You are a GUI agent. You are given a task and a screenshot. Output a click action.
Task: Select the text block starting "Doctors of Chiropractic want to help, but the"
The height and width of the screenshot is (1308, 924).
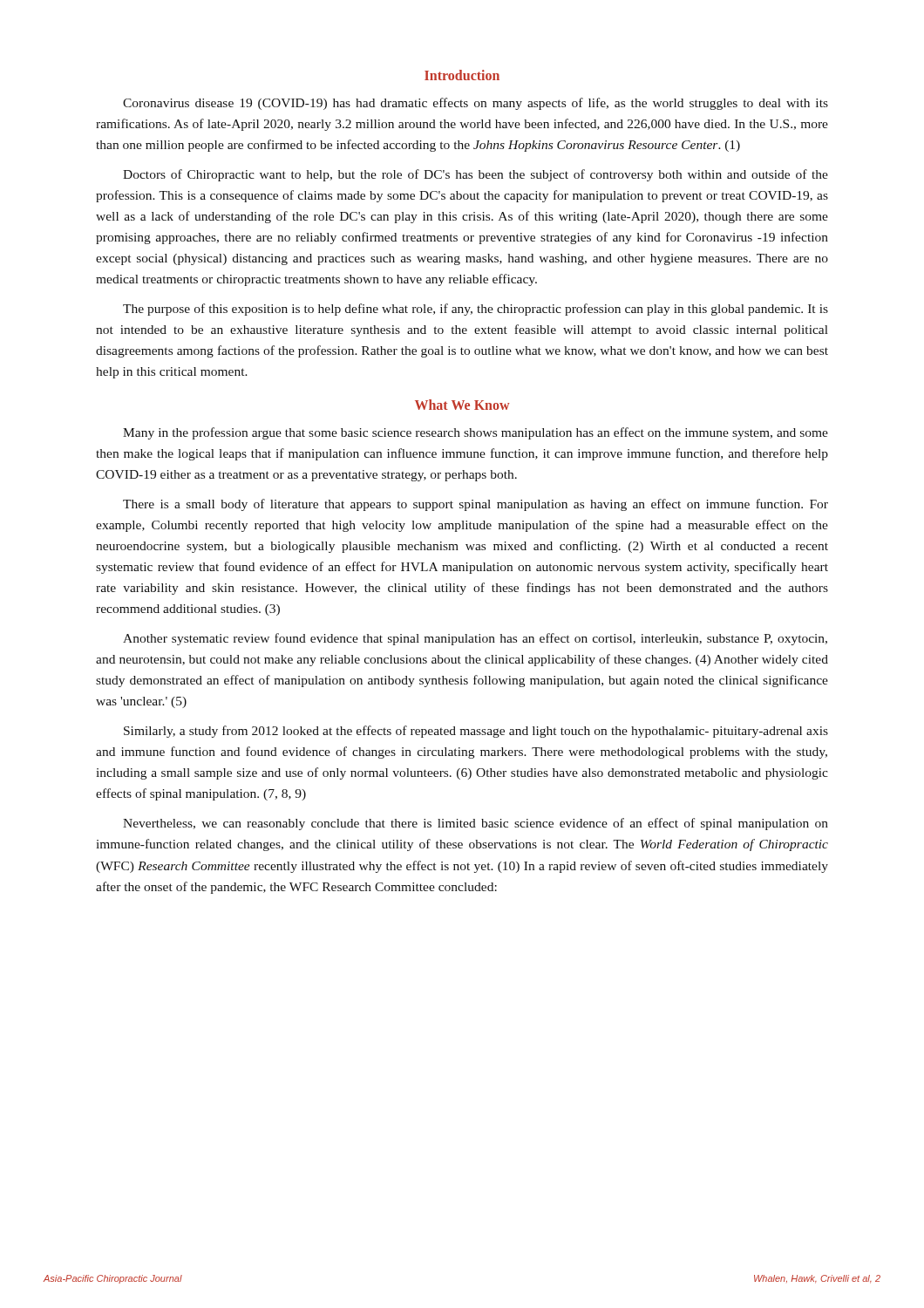click(462, 226)
